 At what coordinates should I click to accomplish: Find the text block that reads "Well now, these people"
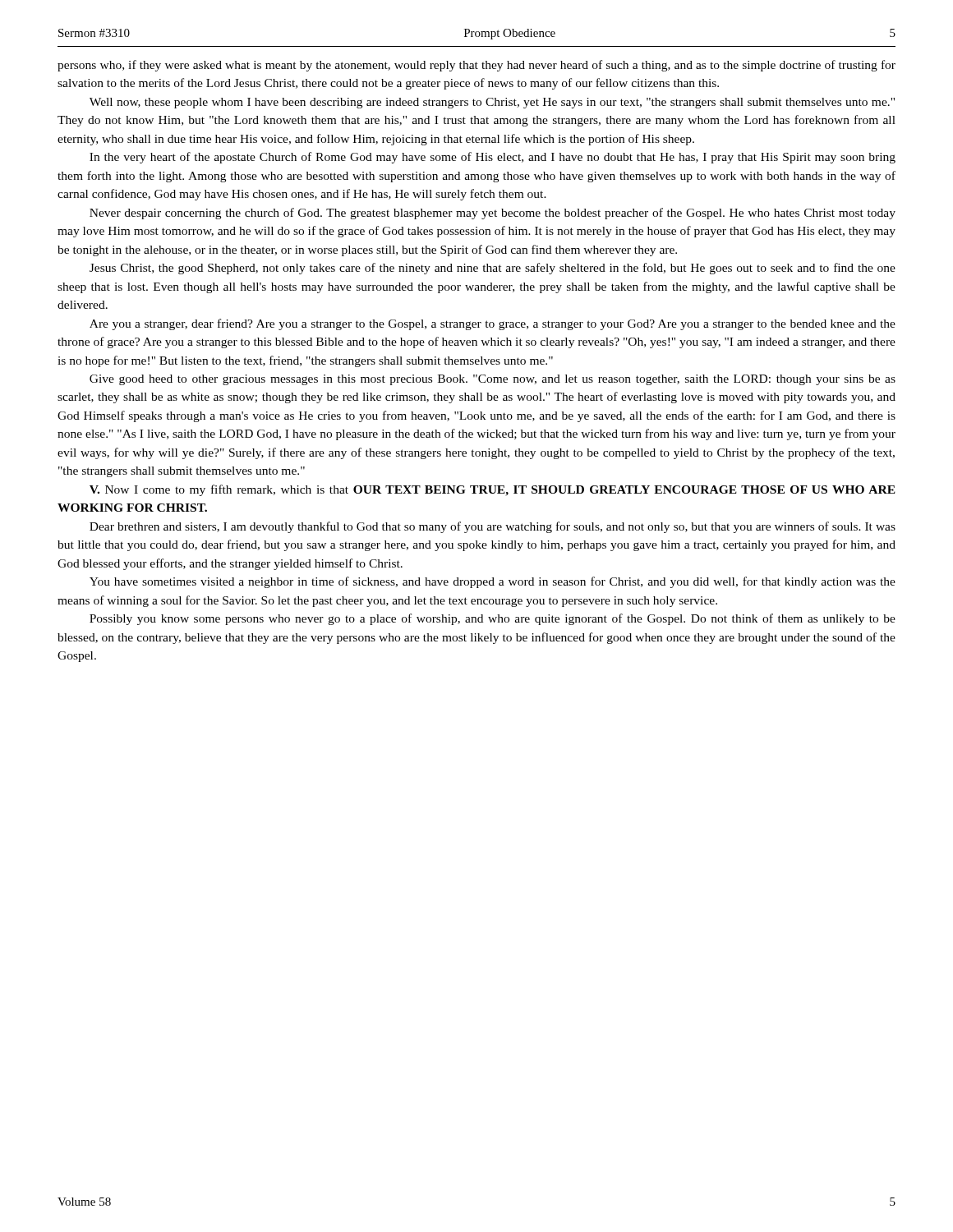point(476,120)
